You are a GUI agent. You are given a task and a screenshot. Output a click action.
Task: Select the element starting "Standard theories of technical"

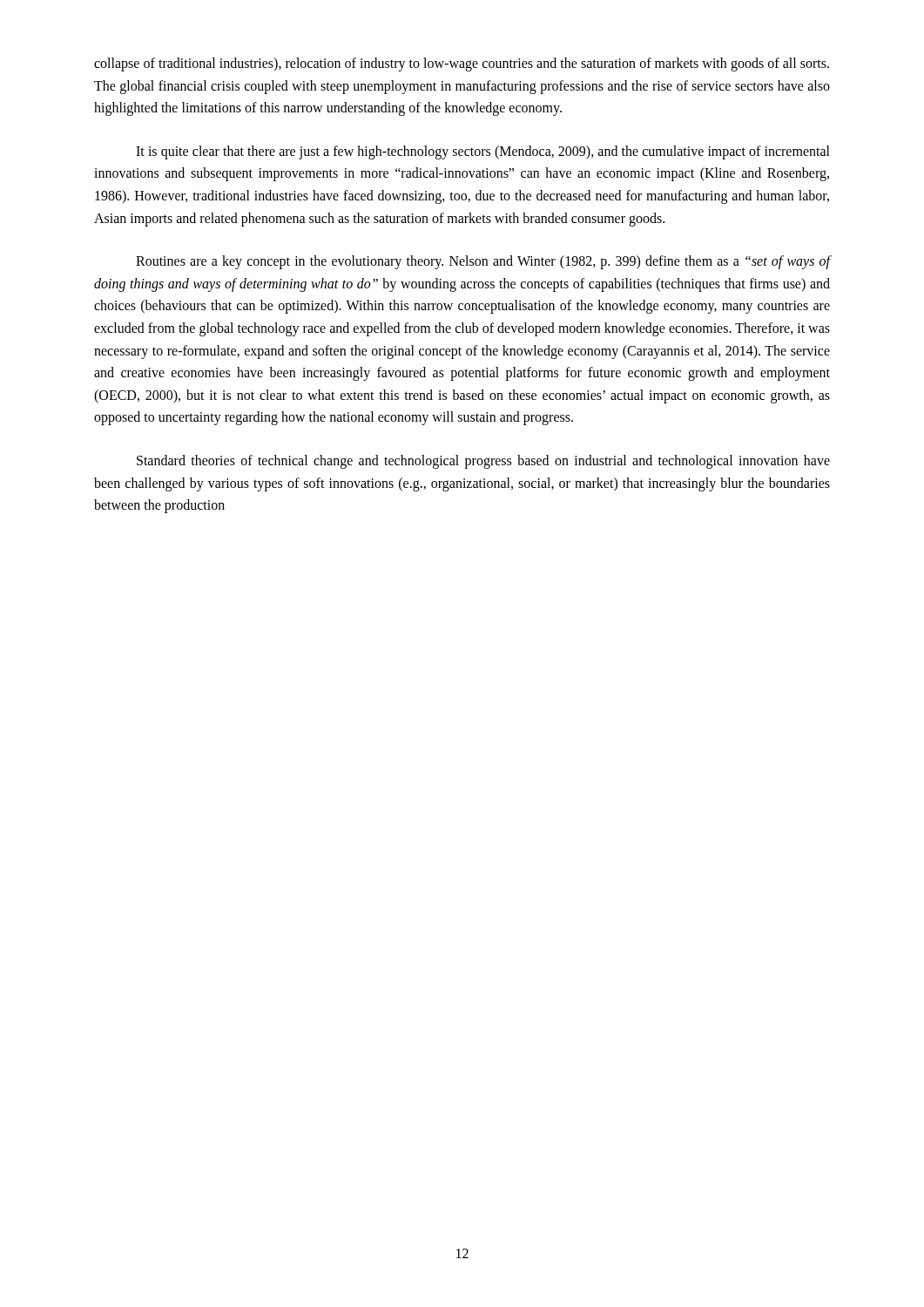pos(462,483)
